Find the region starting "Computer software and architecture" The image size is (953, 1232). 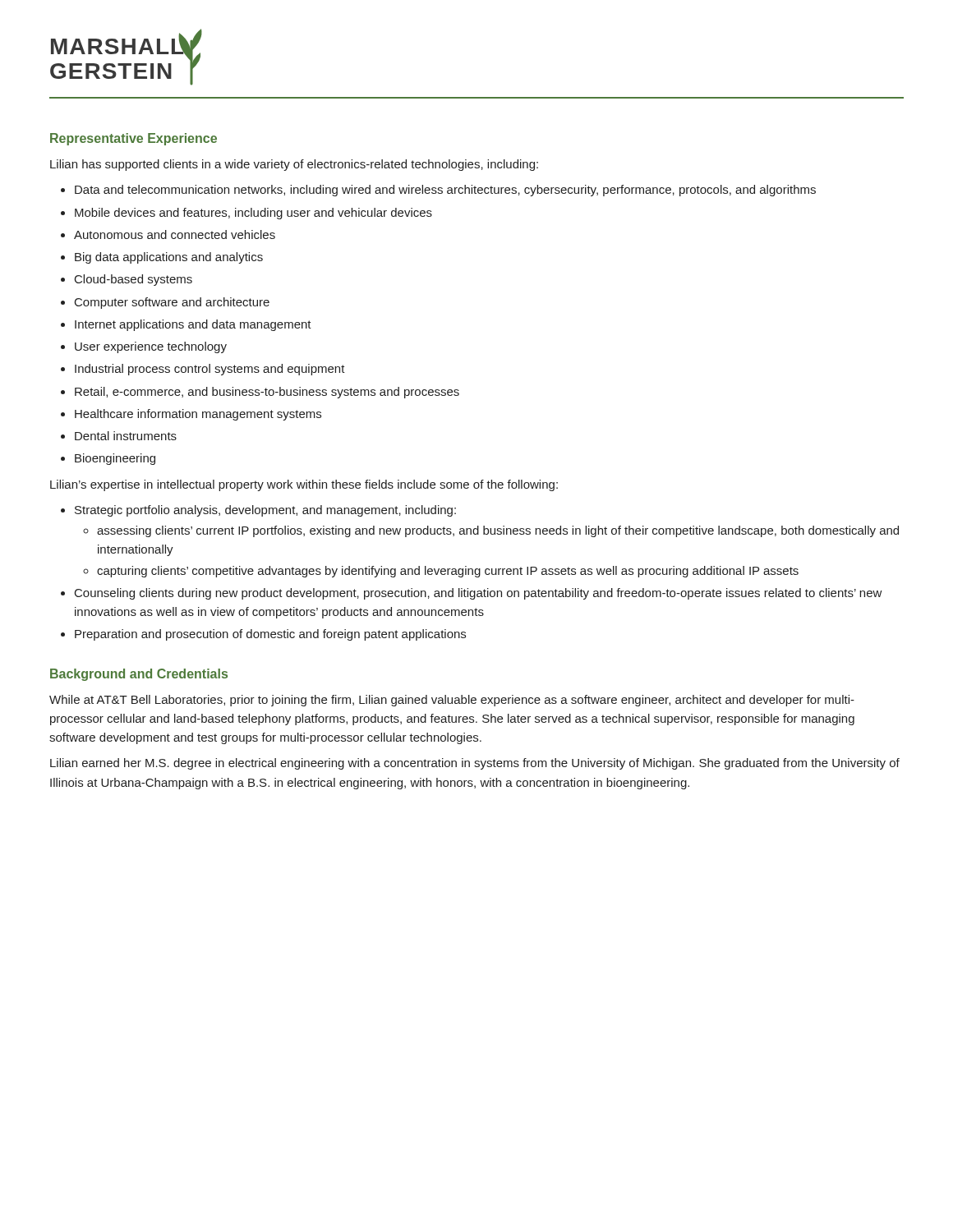coord(172,301)
